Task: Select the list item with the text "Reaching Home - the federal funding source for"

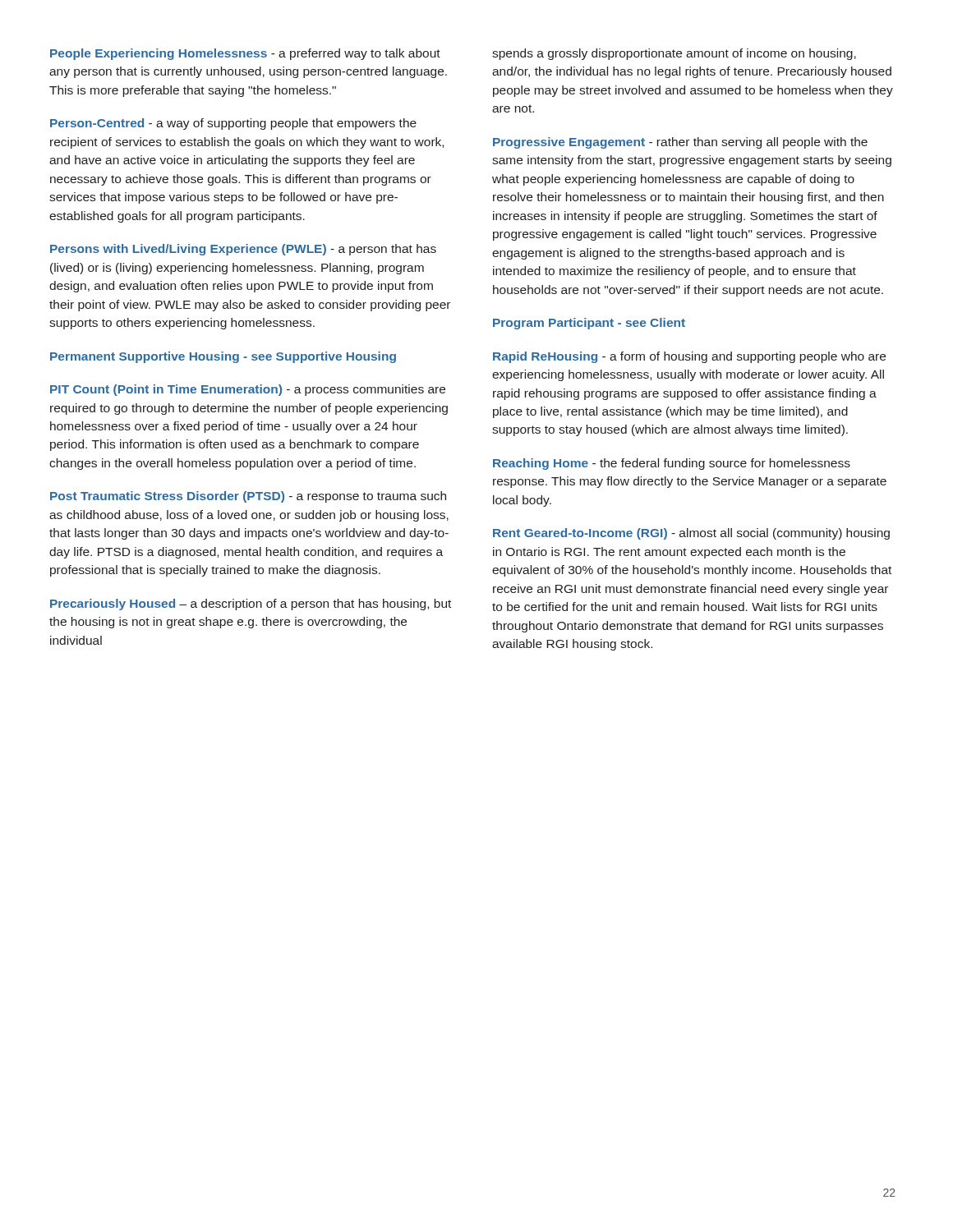Action: point(689,481)
